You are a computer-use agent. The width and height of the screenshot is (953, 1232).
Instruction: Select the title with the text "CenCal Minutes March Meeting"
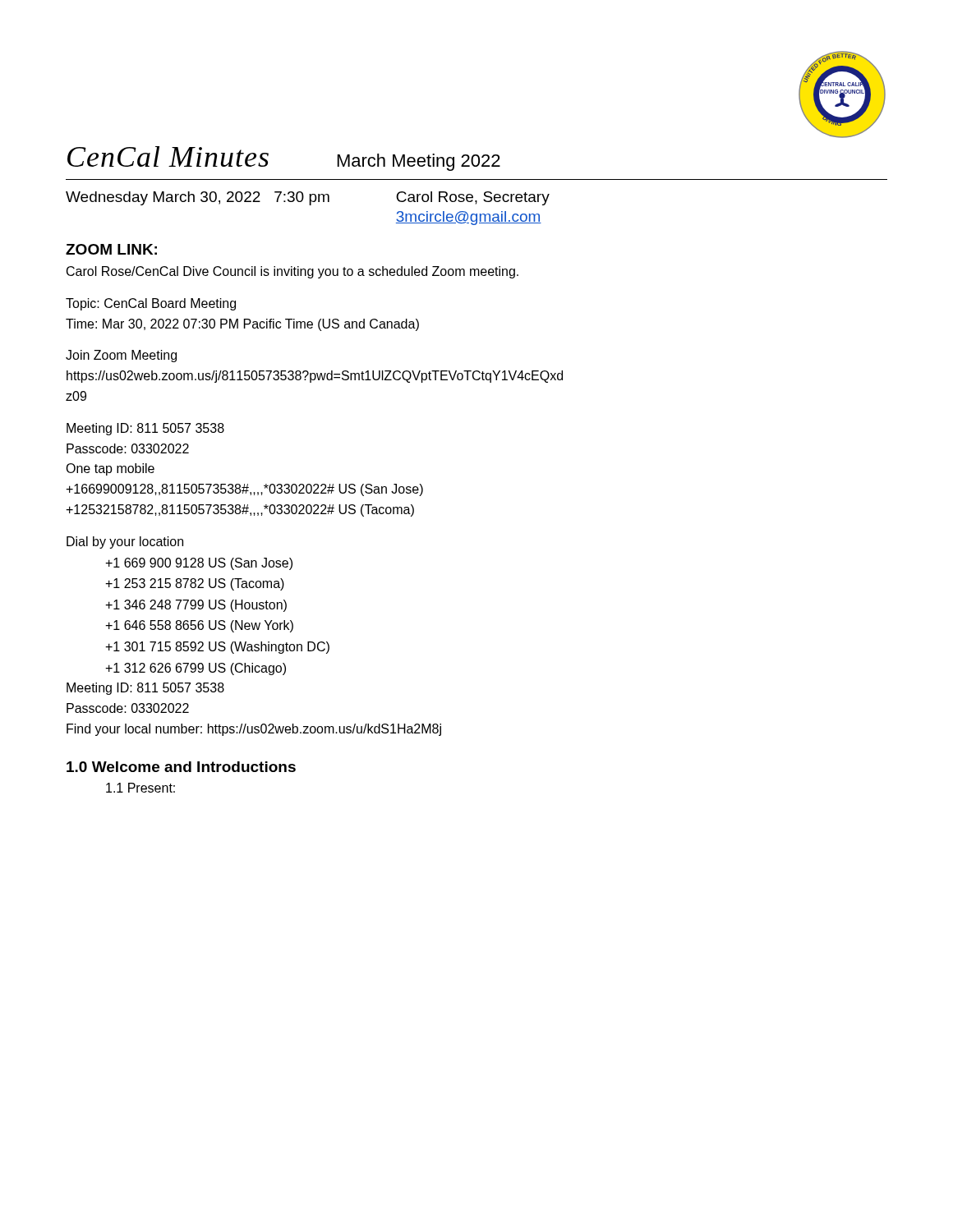click(157, 158)
